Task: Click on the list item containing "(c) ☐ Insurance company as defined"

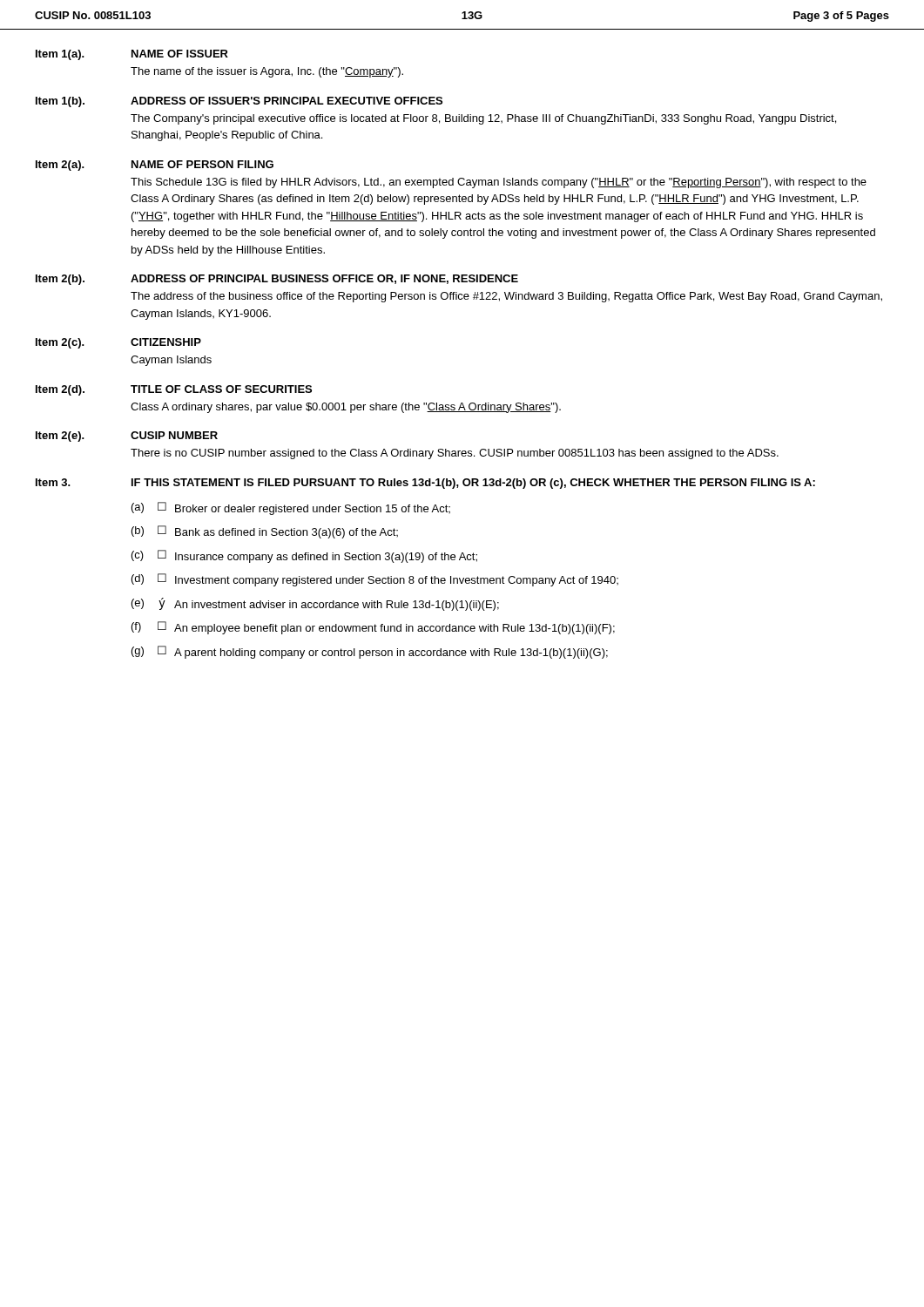Action: coord(304,556)
